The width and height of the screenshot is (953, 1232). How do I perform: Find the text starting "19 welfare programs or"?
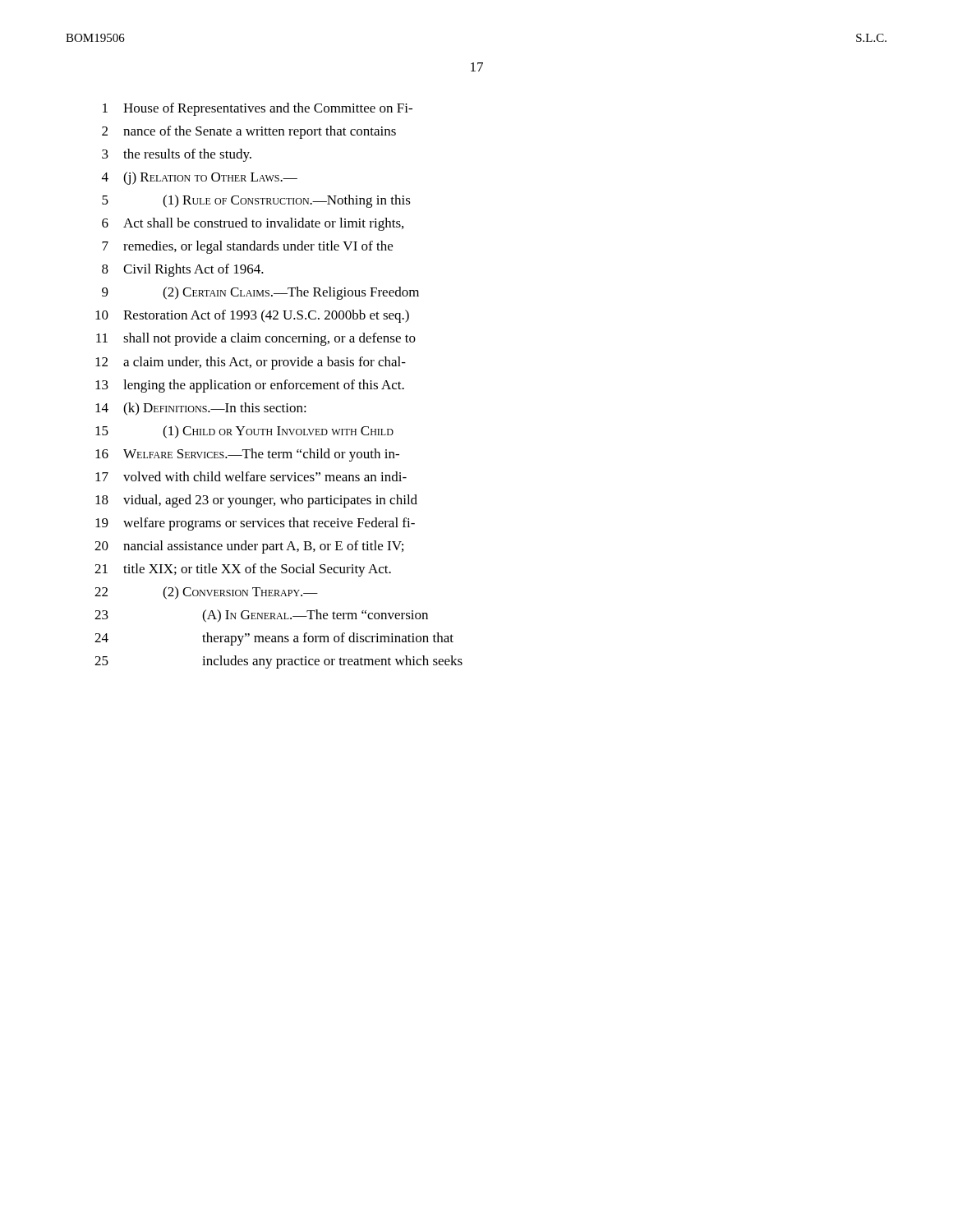tap(255, 524)
